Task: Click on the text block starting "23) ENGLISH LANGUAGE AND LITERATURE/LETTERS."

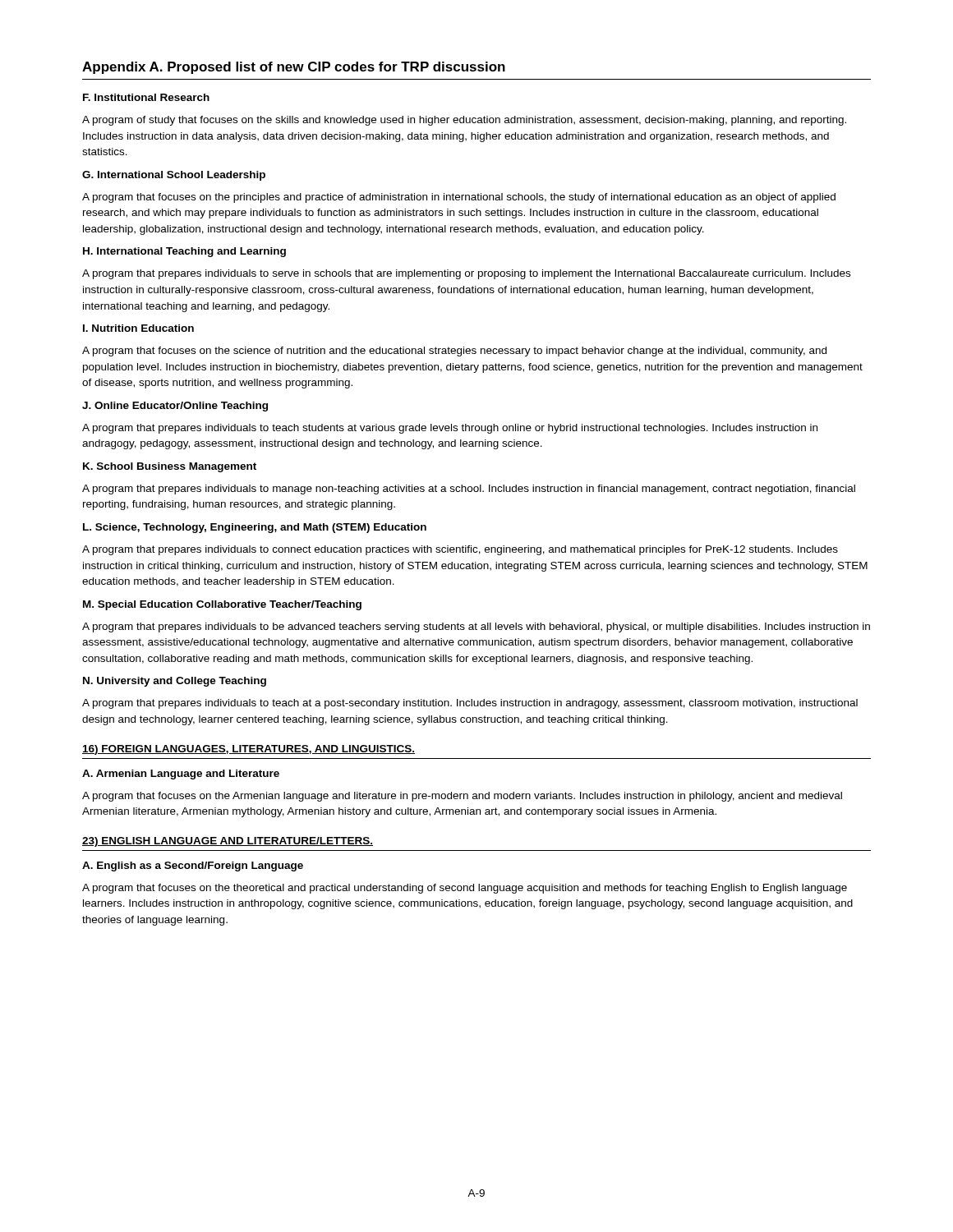Action: [476, 840]
